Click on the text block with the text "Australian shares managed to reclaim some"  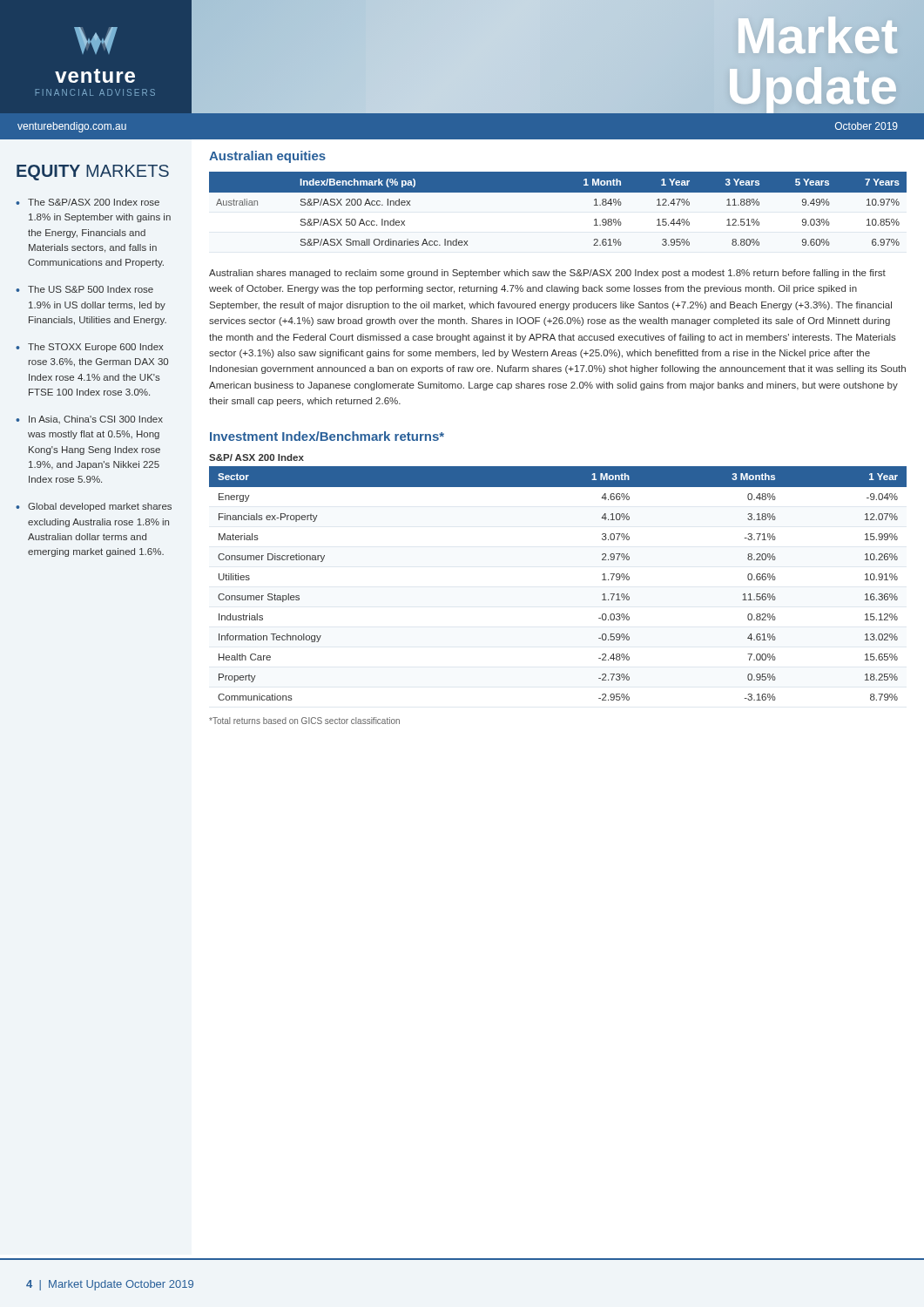click(558, 337)
